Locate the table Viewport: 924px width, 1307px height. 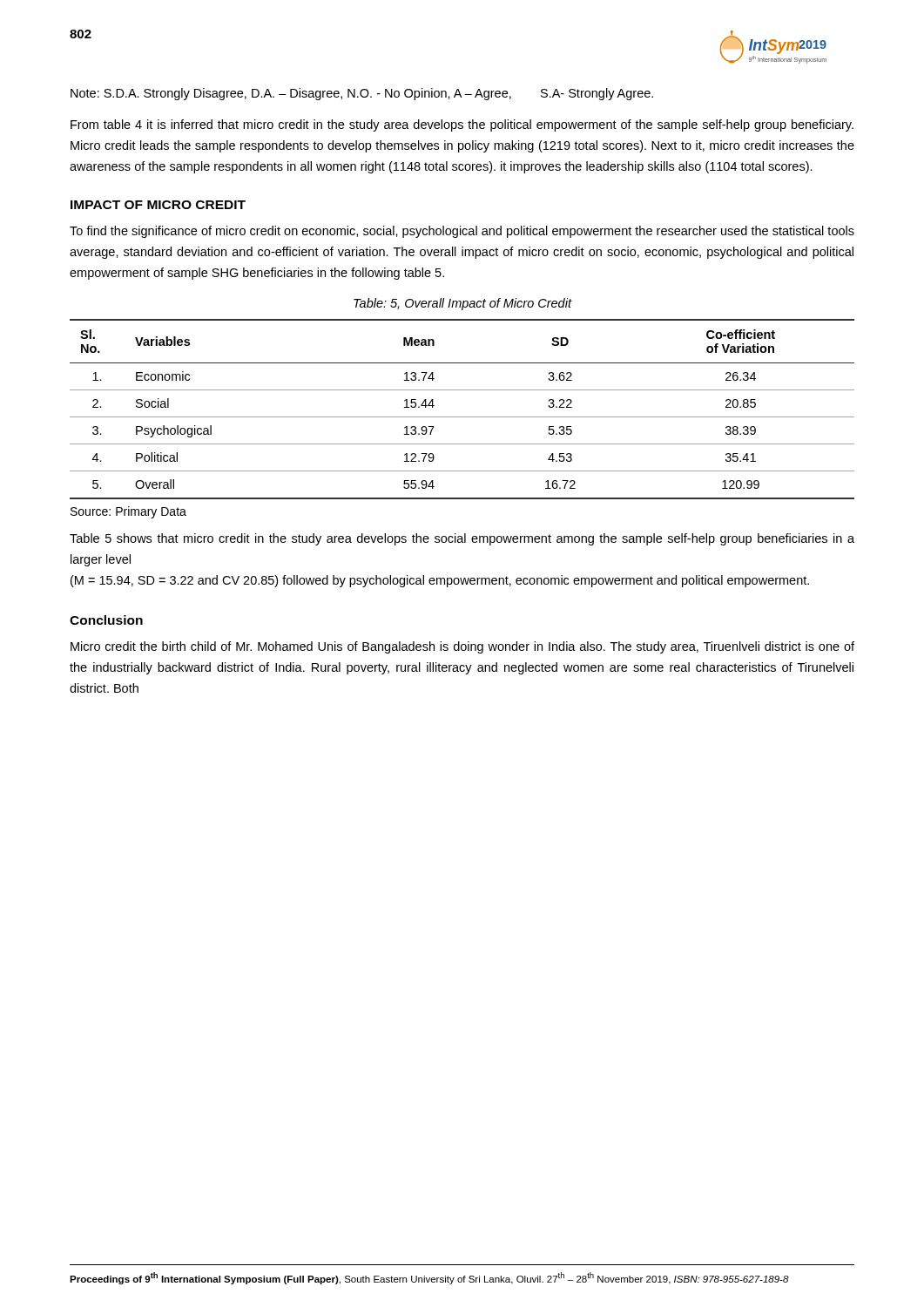462,409
